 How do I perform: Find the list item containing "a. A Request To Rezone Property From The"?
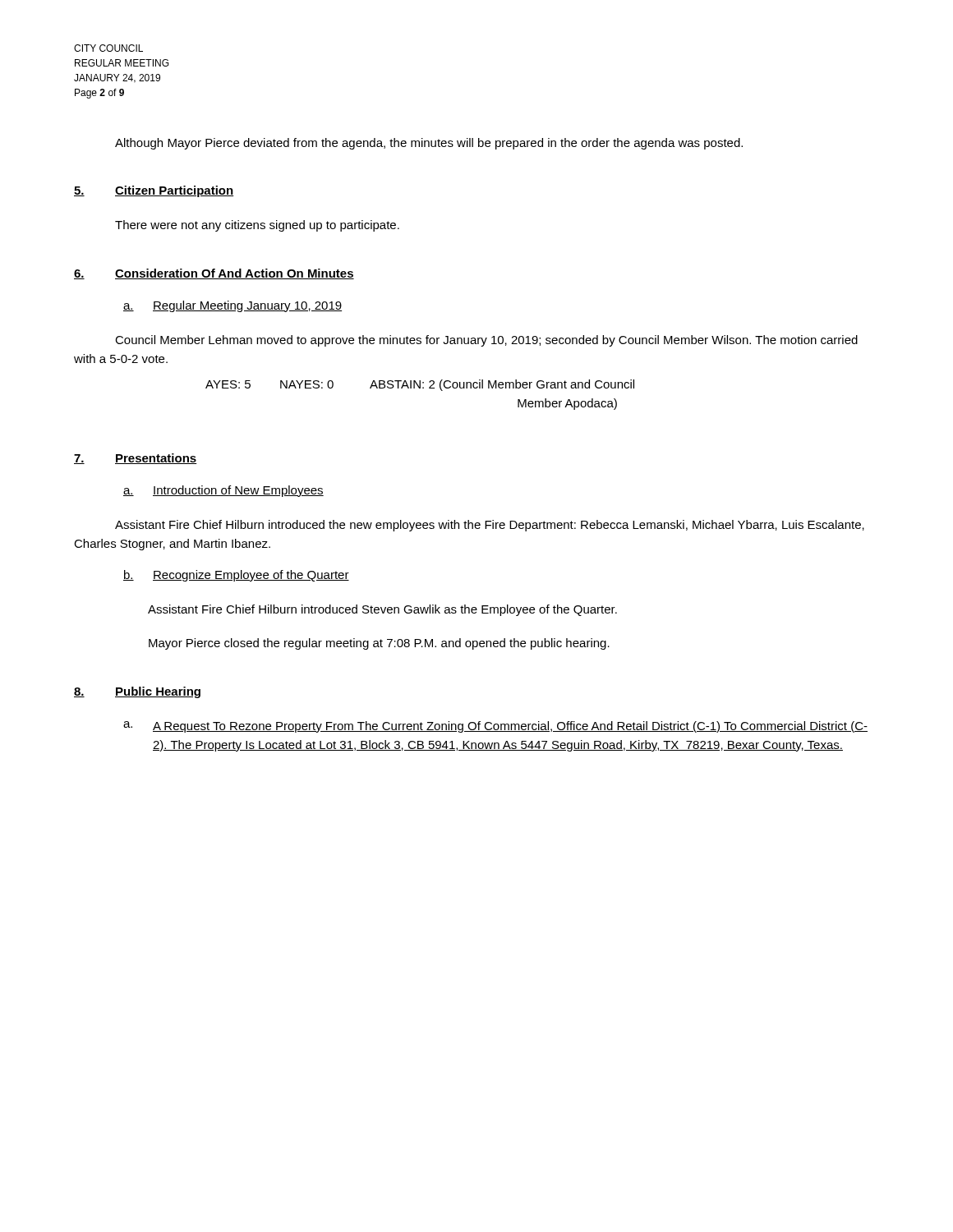click(x=501, y=735)
